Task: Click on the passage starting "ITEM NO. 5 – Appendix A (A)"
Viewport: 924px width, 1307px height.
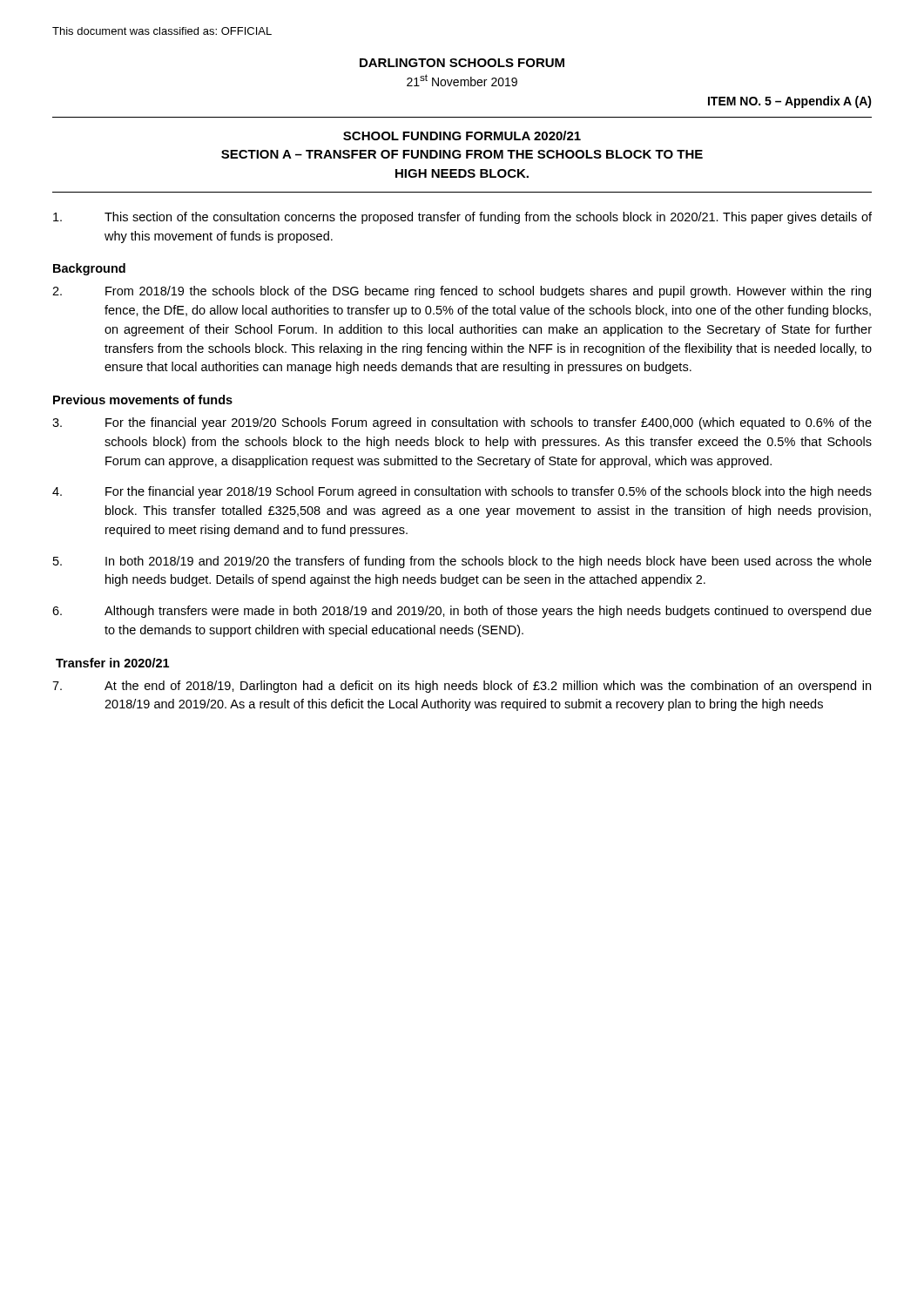Action: (x=789, y=101)
